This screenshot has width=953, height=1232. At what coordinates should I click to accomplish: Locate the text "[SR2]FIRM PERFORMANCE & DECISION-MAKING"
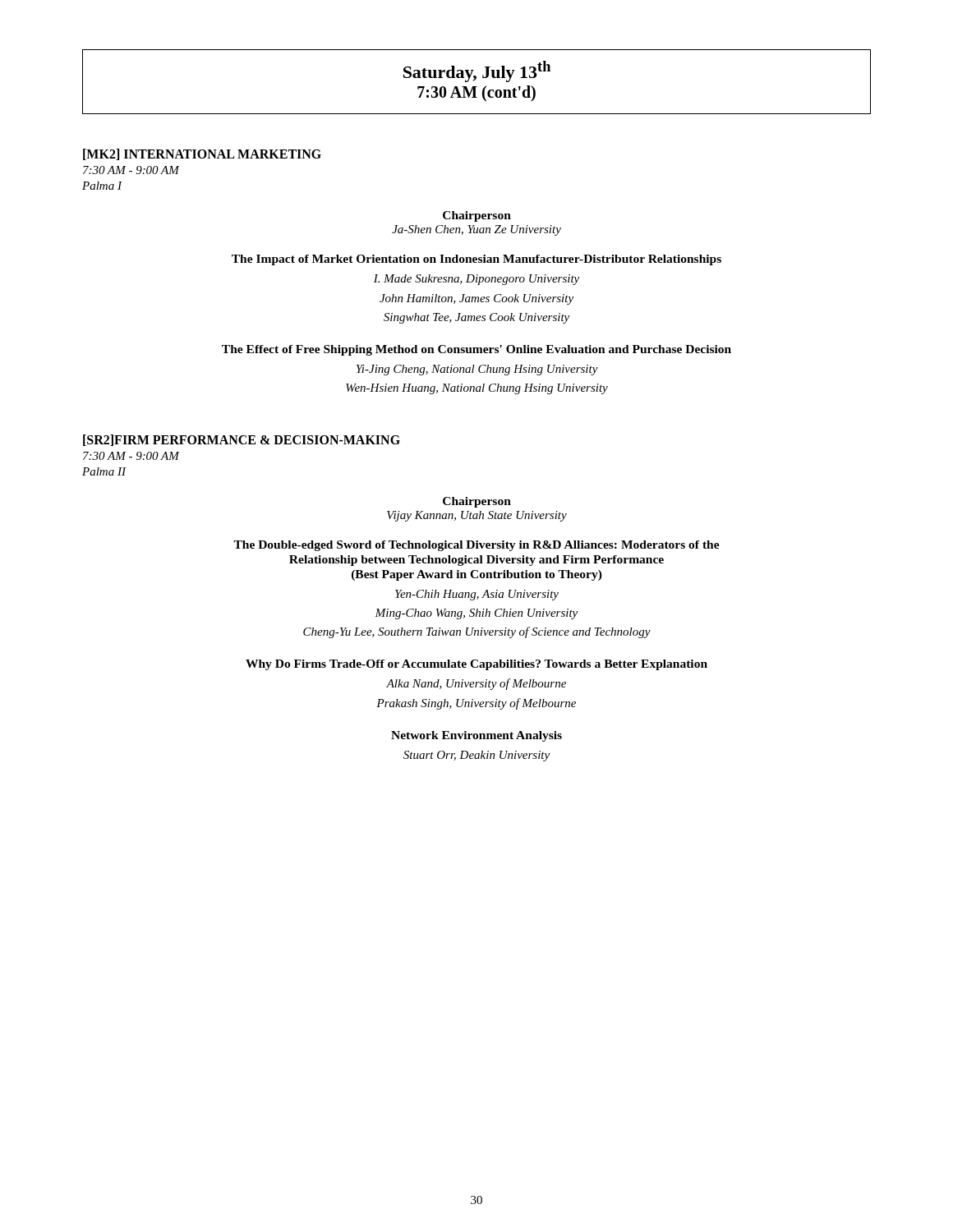coord(241,440)
